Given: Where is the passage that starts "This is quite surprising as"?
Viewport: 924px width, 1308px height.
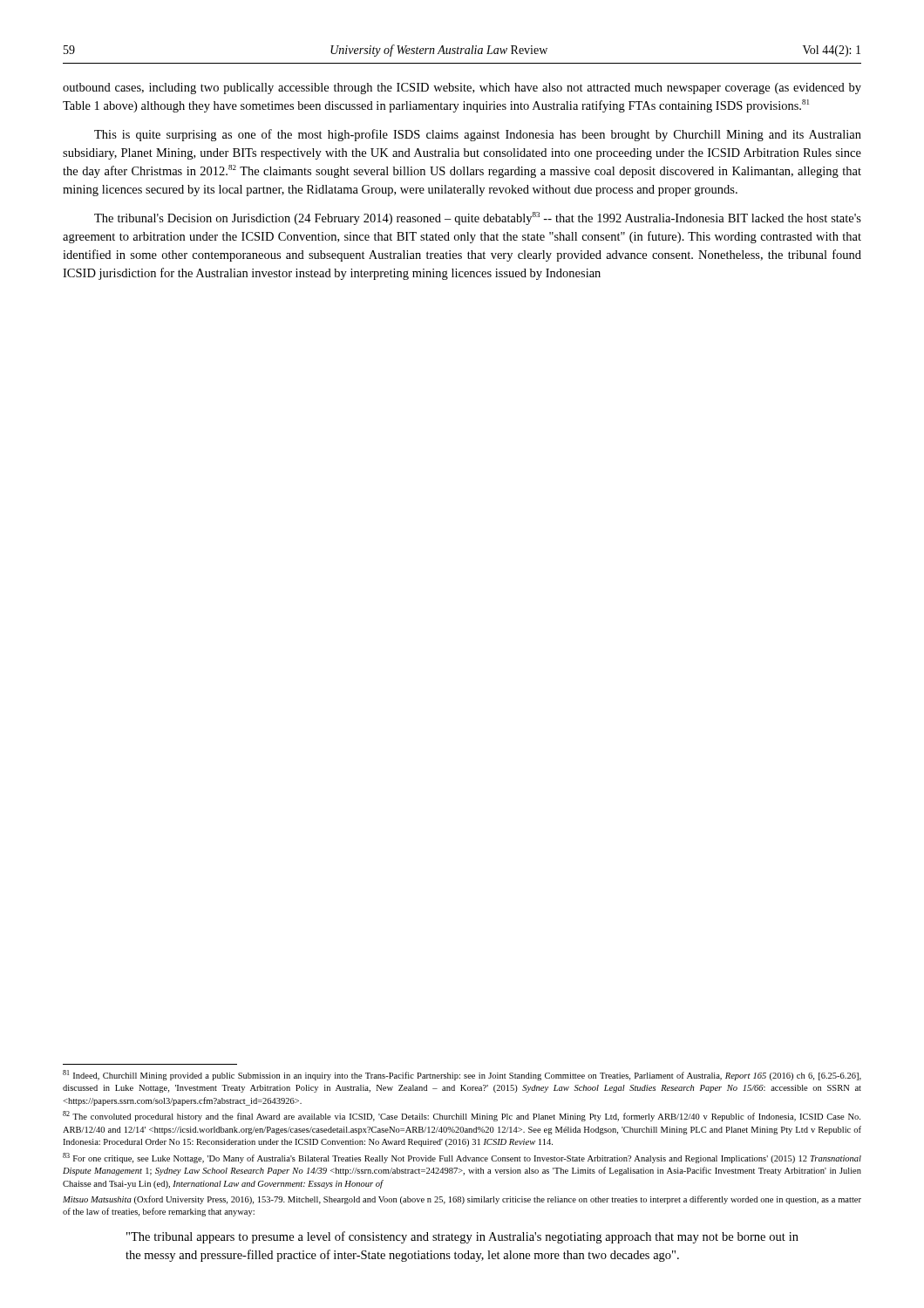Looking at the screenshot, I should pyautogui.click(x=462, y=162).
